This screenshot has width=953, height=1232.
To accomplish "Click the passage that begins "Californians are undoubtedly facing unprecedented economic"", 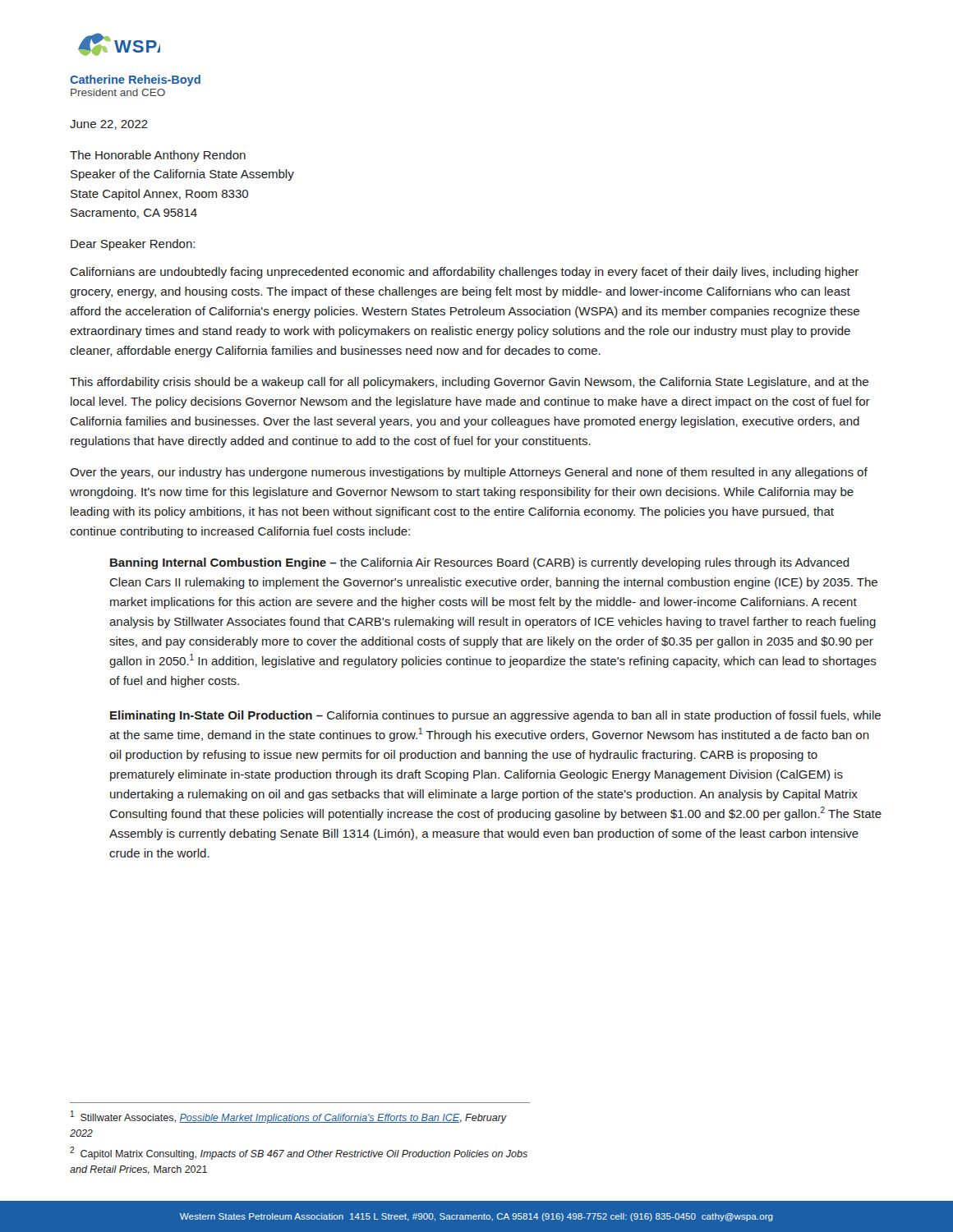I will [x=465, y=311].
